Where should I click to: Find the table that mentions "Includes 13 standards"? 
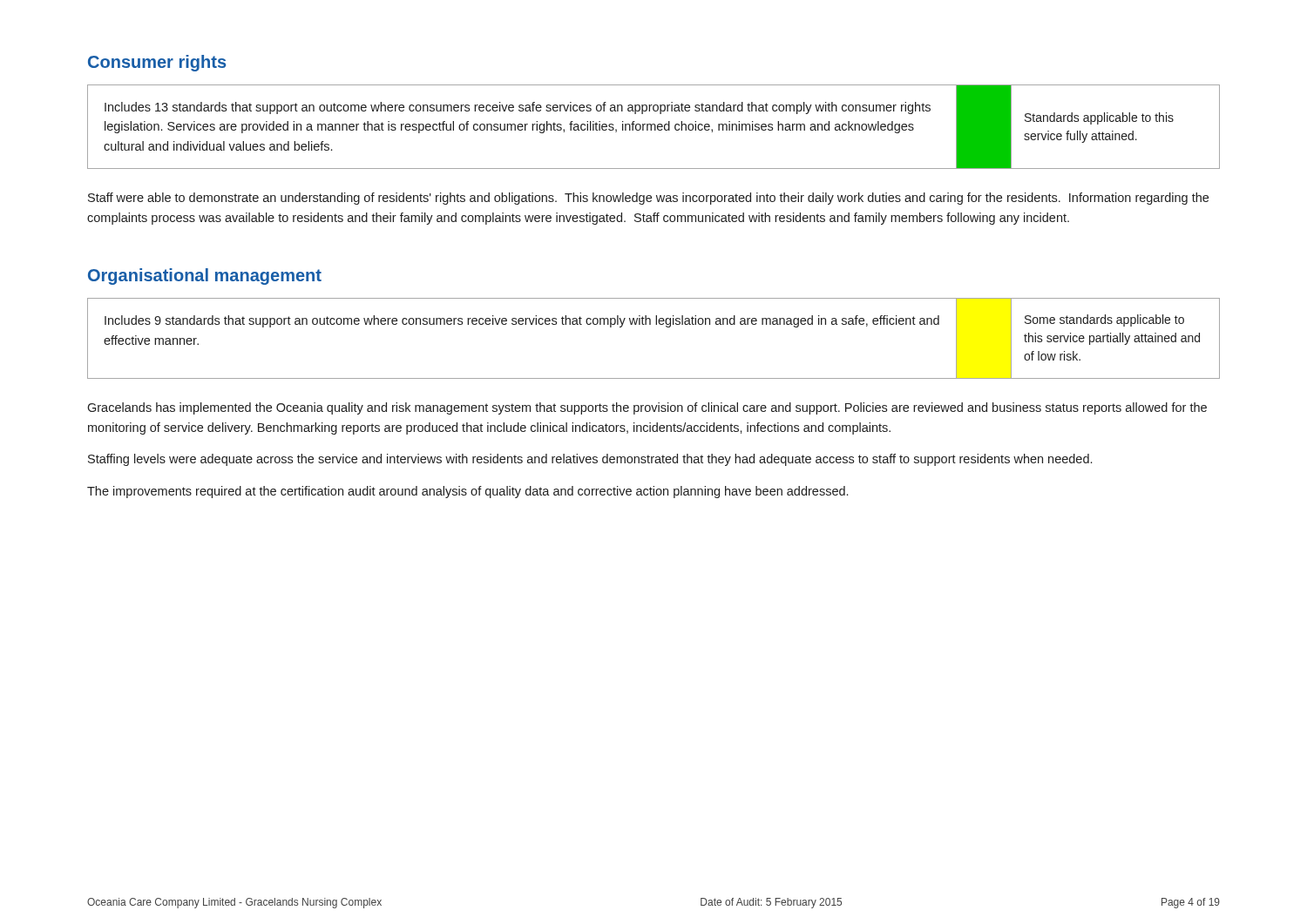coord(654,127)
